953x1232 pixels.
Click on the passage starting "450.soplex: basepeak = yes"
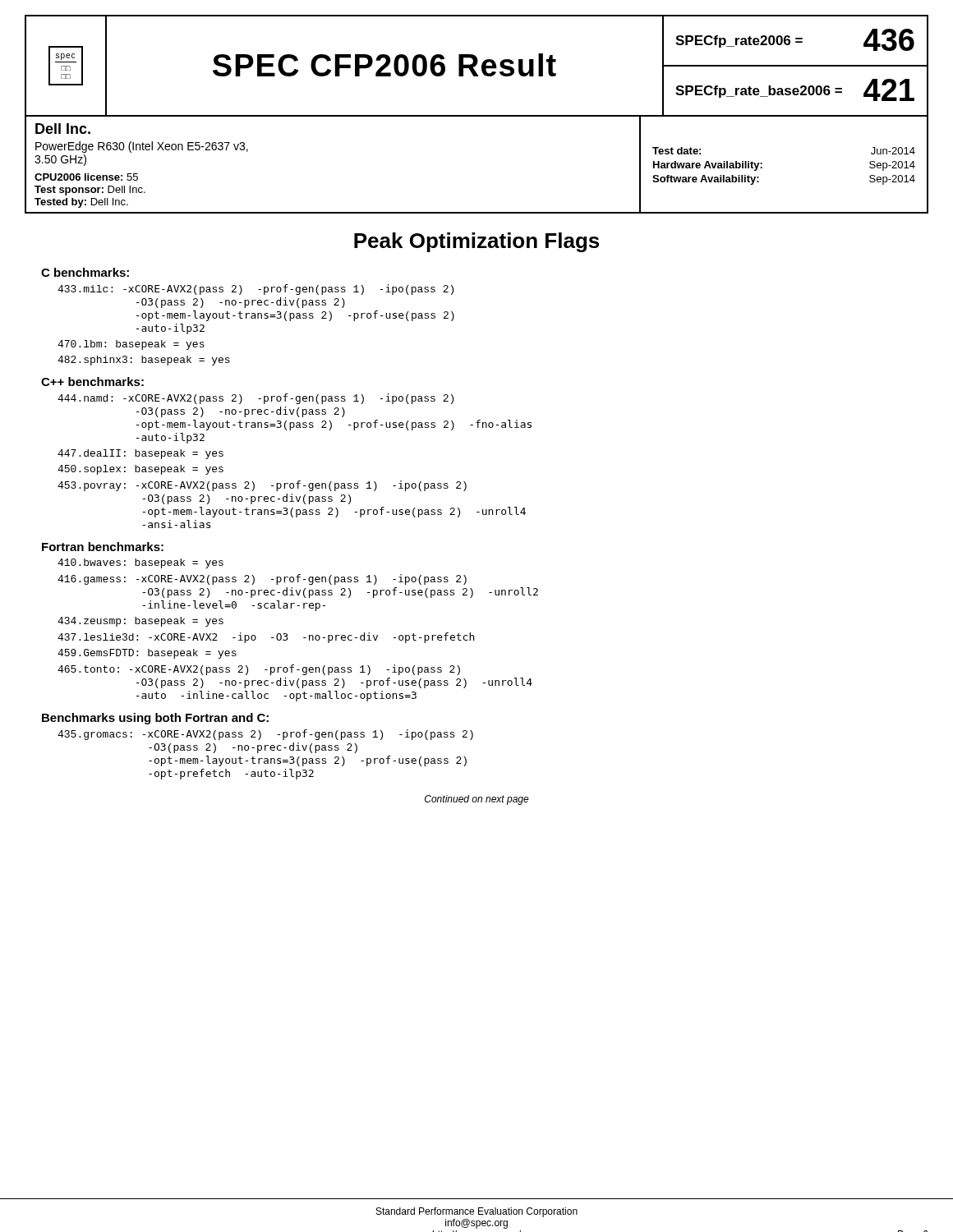click(x=141, y=469)
